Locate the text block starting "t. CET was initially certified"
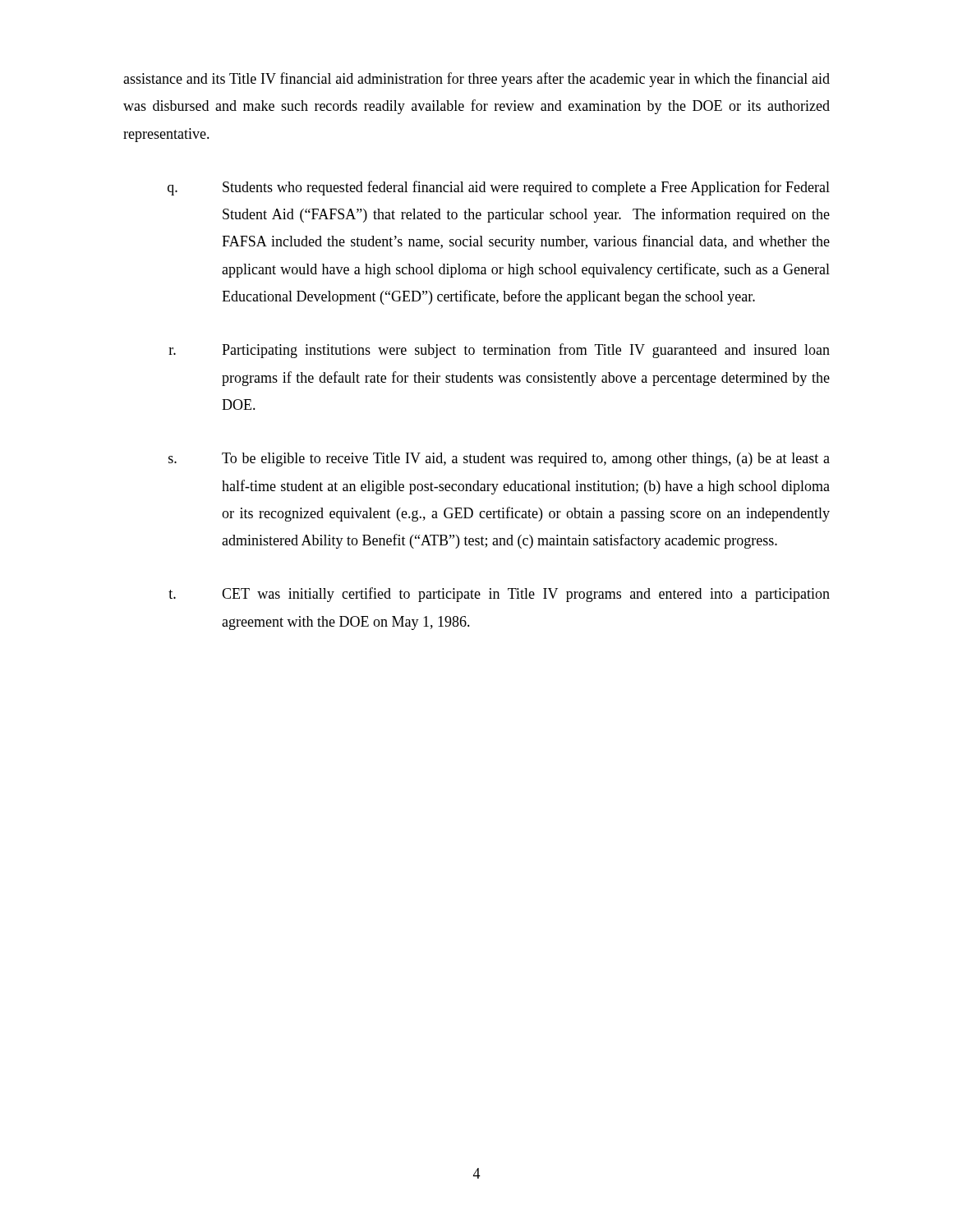The height and width of the screenshot is (1232, 953). click(x=476, y=608)
